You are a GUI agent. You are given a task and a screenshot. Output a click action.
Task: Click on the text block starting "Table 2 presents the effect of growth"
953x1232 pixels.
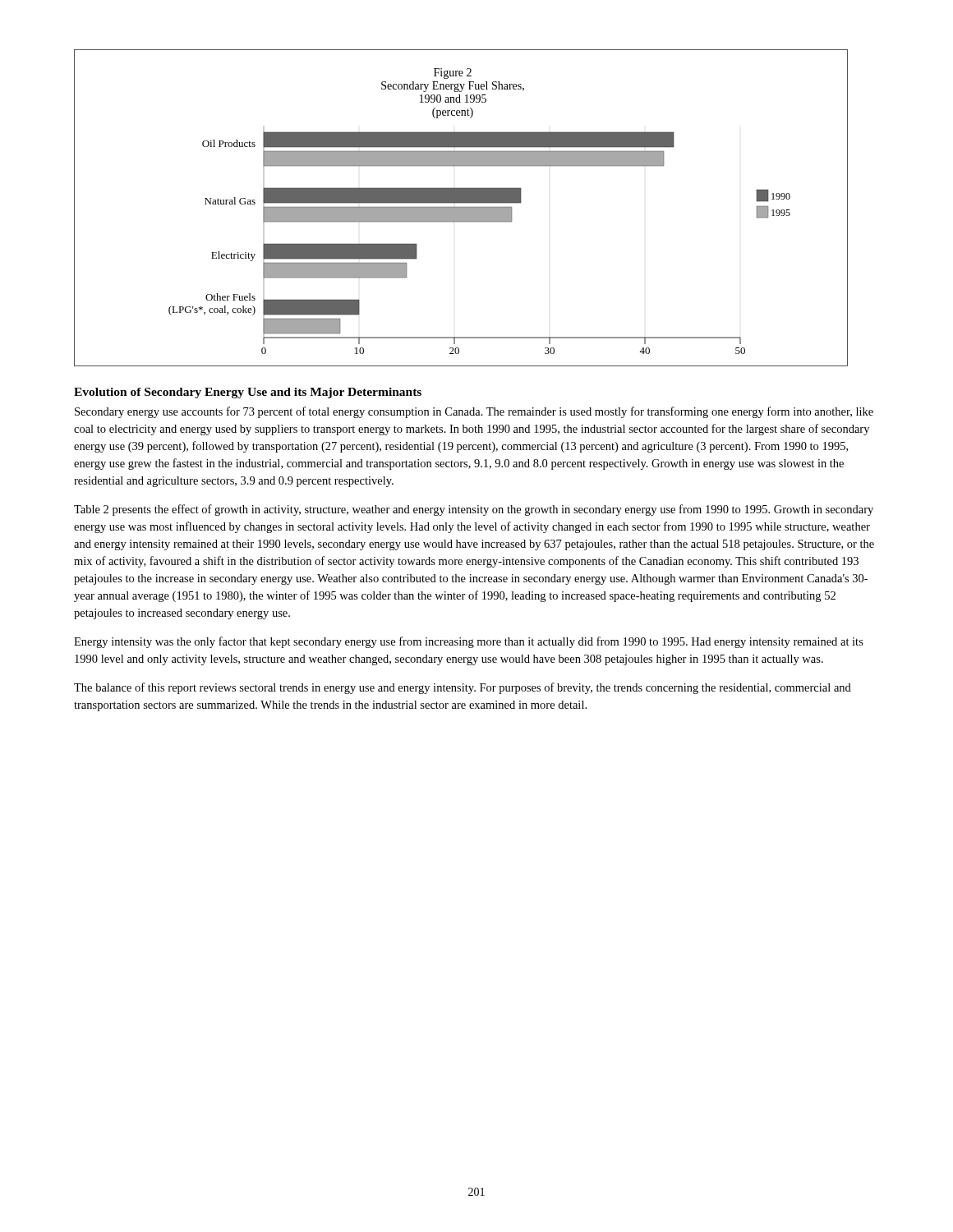tap(474, 561)
